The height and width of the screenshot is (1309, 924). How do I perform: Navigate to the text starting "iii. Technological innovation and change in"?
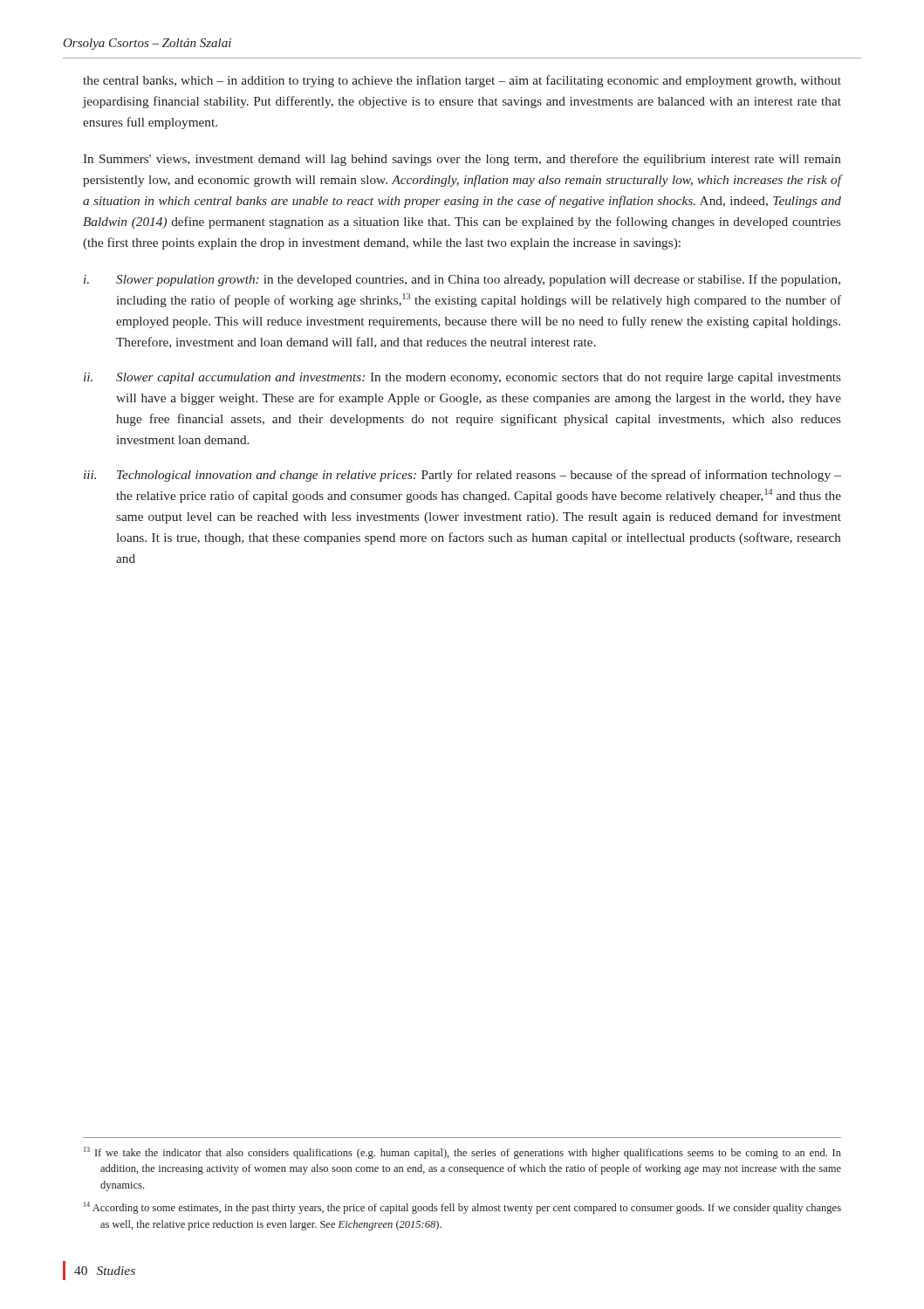pyautogui.click(x=462, y=517)
